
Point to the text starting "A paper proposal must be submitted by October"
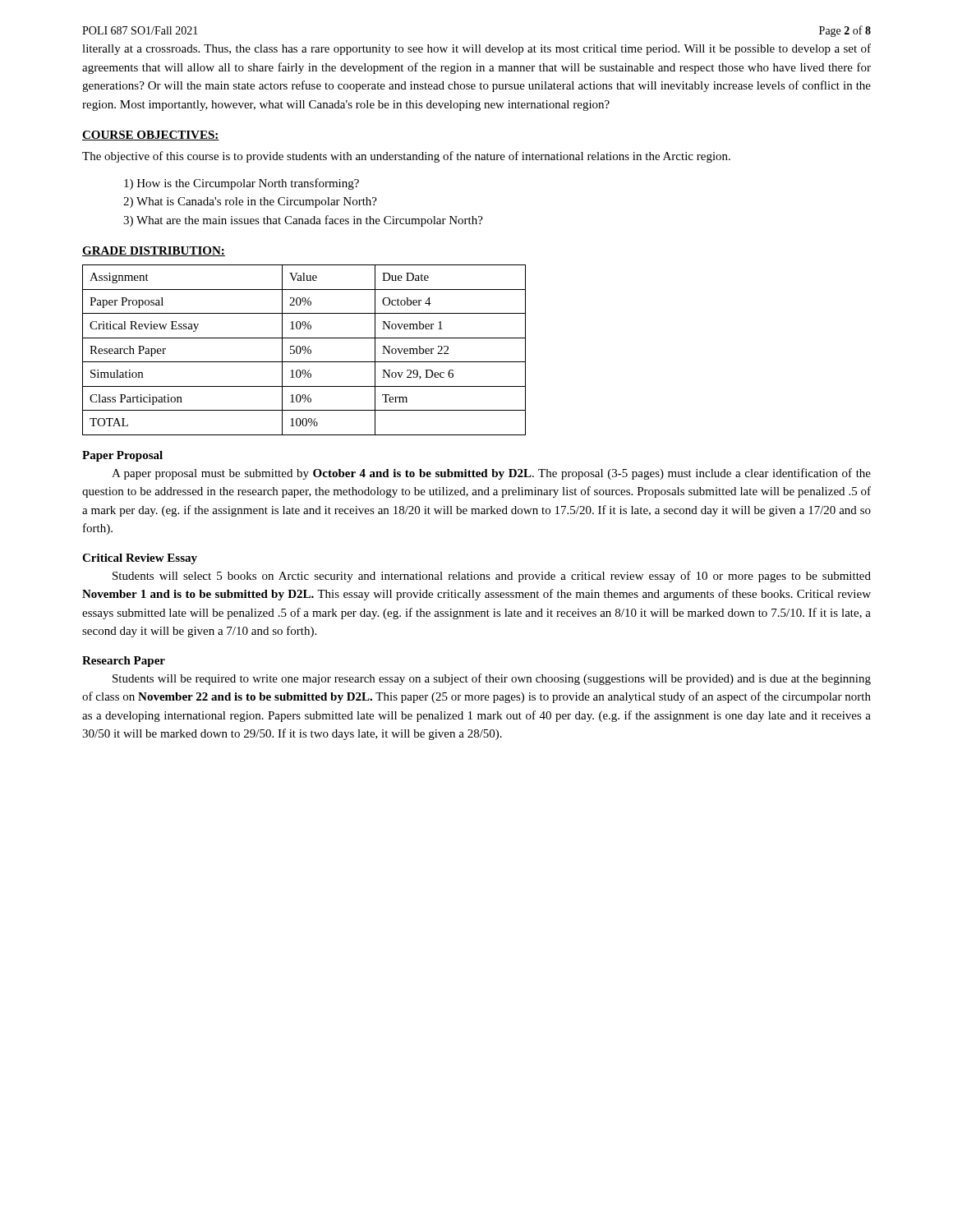476,501
